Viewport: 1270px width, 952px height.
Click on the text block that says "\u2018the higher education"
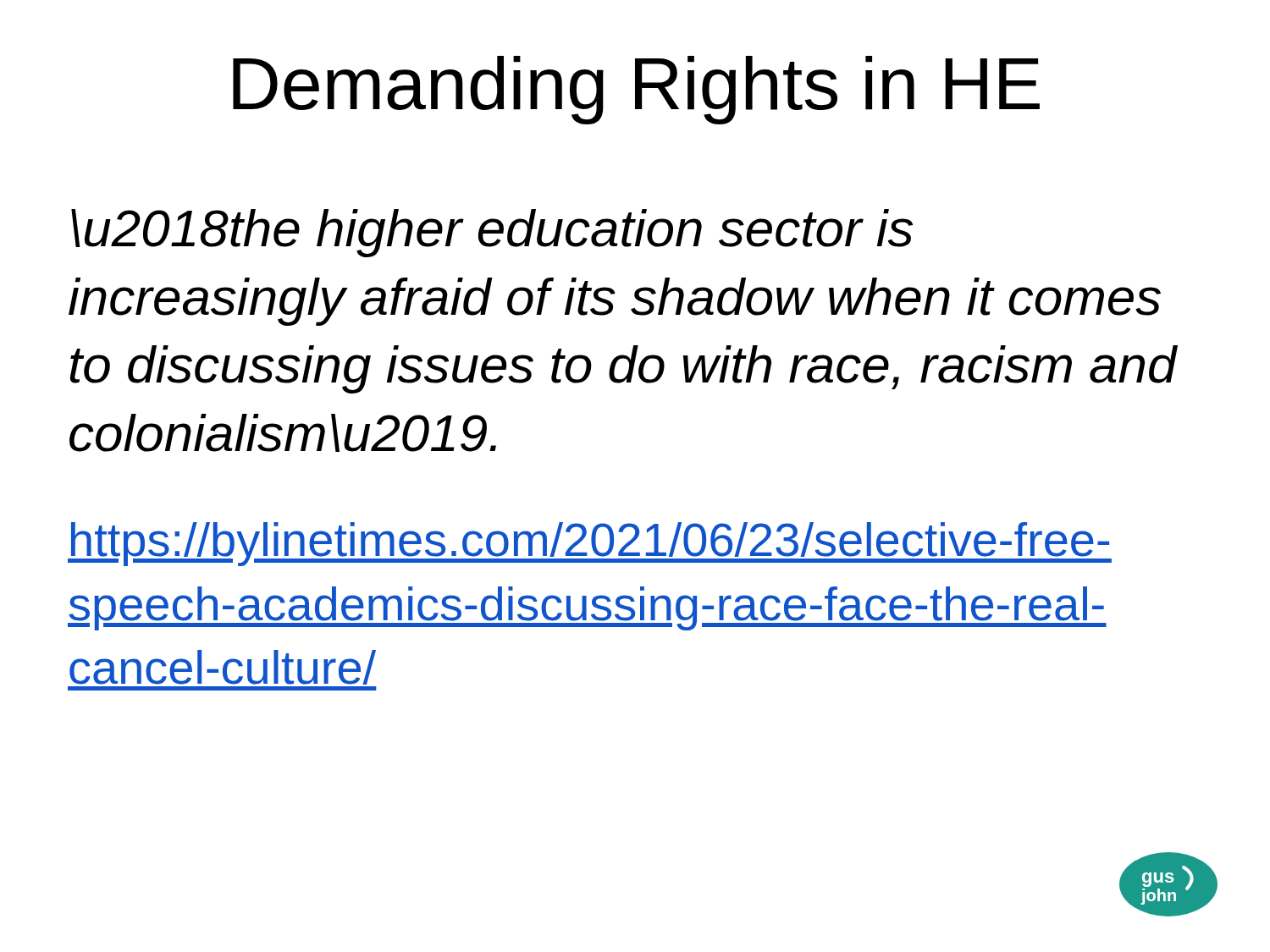[622, 330]
